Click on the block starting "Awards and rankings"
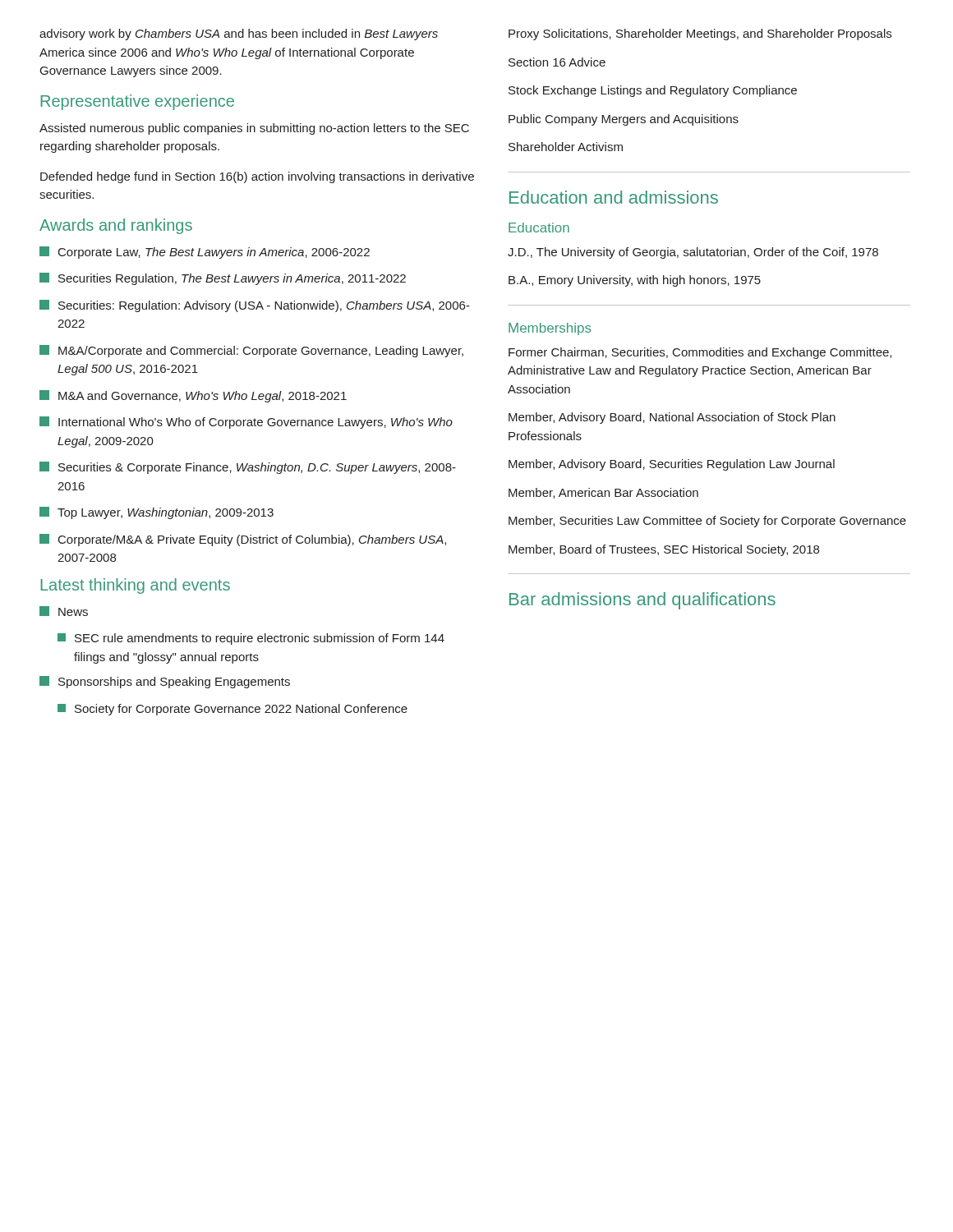The image size is (953, 1232). point(116,225)
